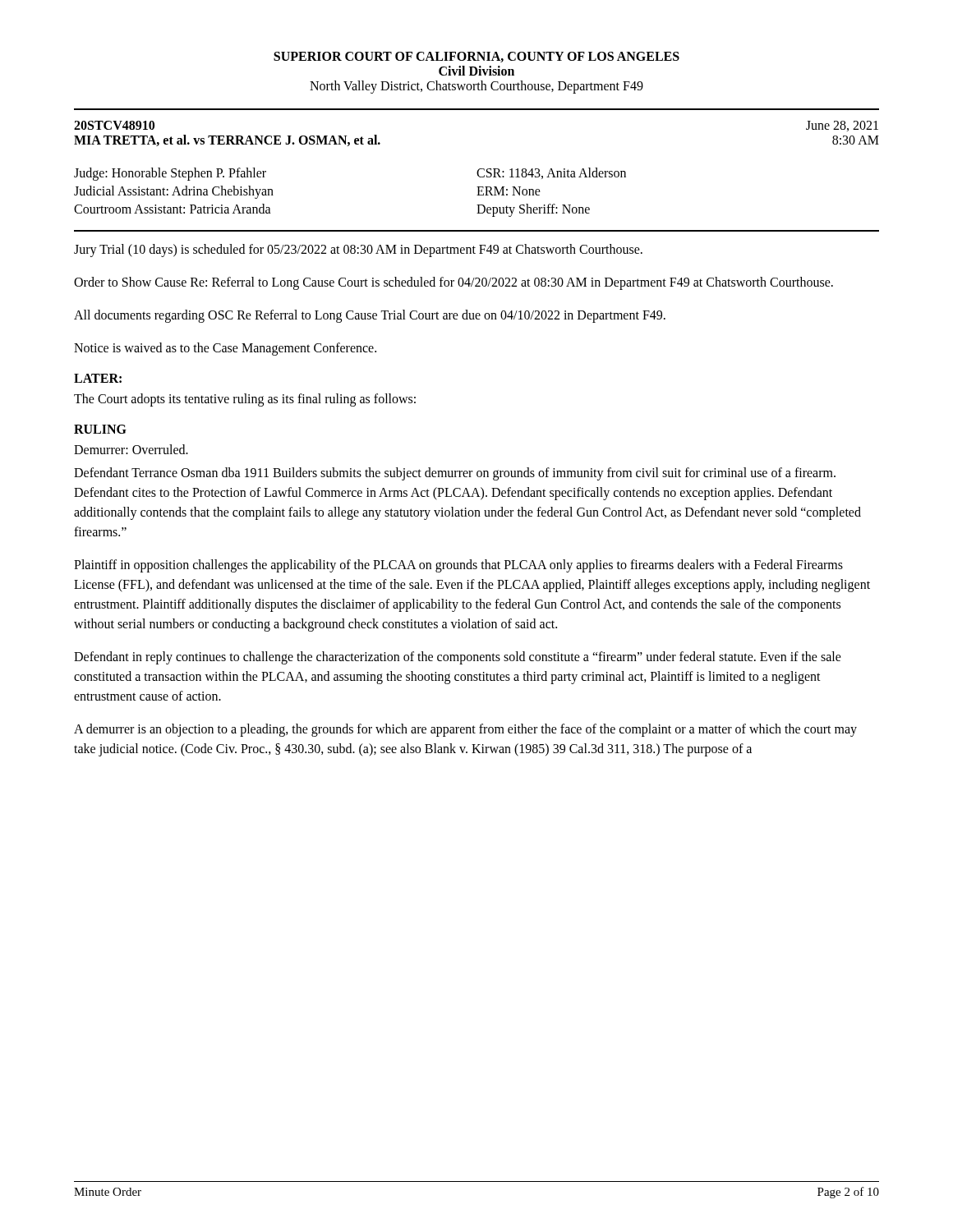The height and width of the screenshot is (1232, 953).
Task: Navigate to the element starting "Plaintiff in opposition challenges"
Action: click(472, 594)
